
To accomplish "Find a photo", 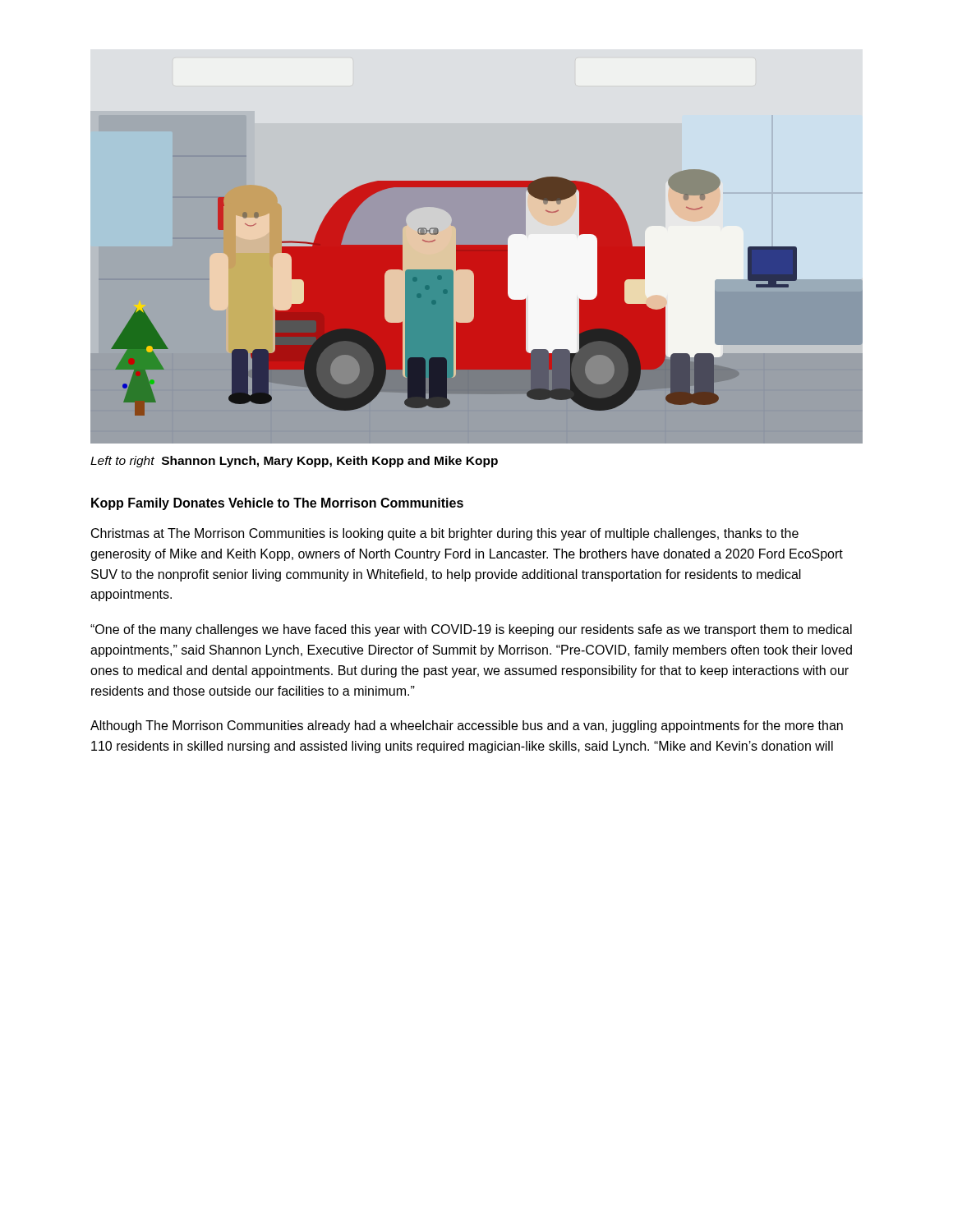I will point(476,246).
